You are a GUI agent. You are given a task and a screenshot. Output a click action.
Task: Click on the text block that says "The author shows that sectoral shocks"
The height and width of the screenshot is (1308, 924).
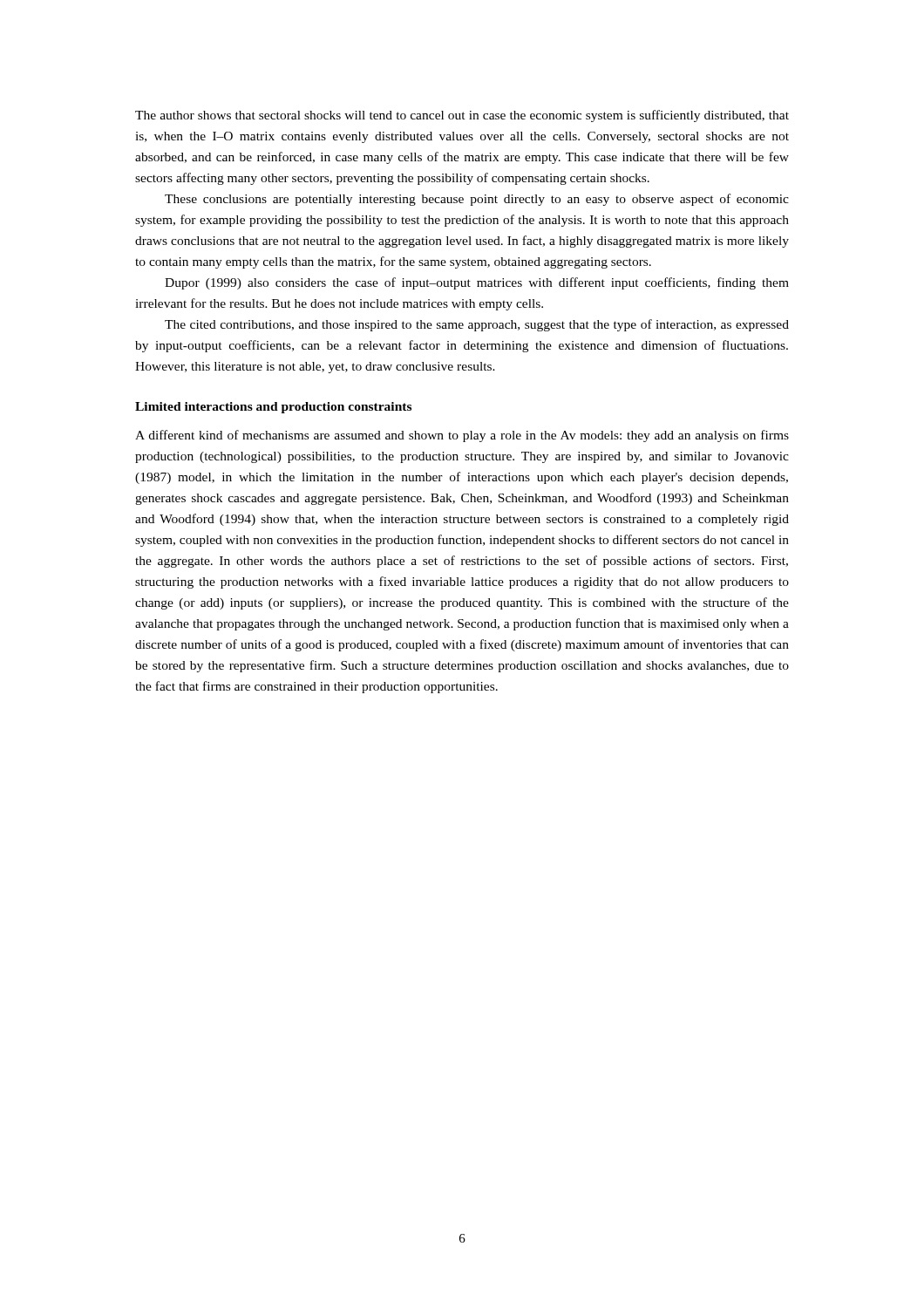pyautogui.click(x=462, y=146)
